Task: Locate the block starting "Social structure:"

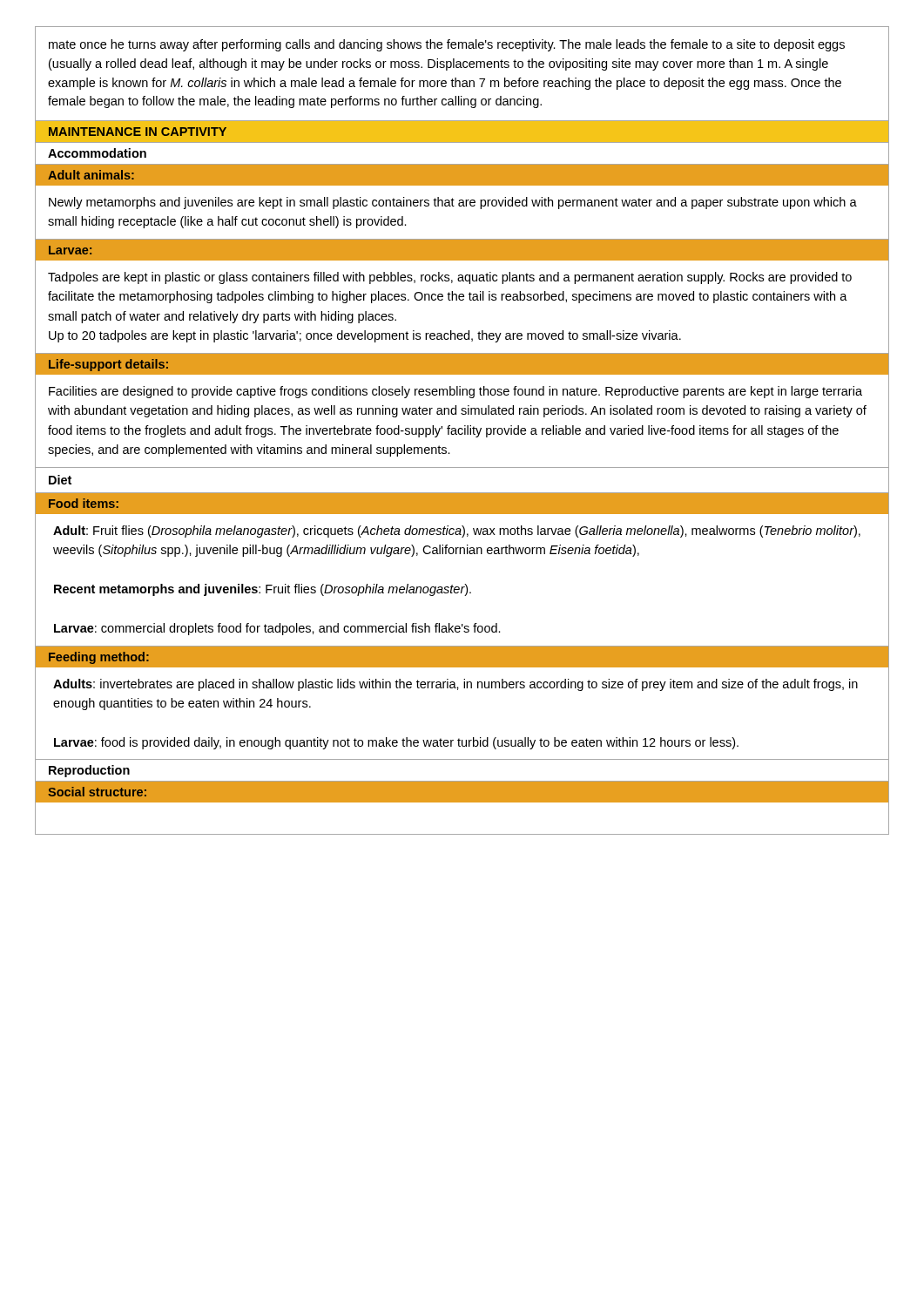Action: tap(98, 792)
